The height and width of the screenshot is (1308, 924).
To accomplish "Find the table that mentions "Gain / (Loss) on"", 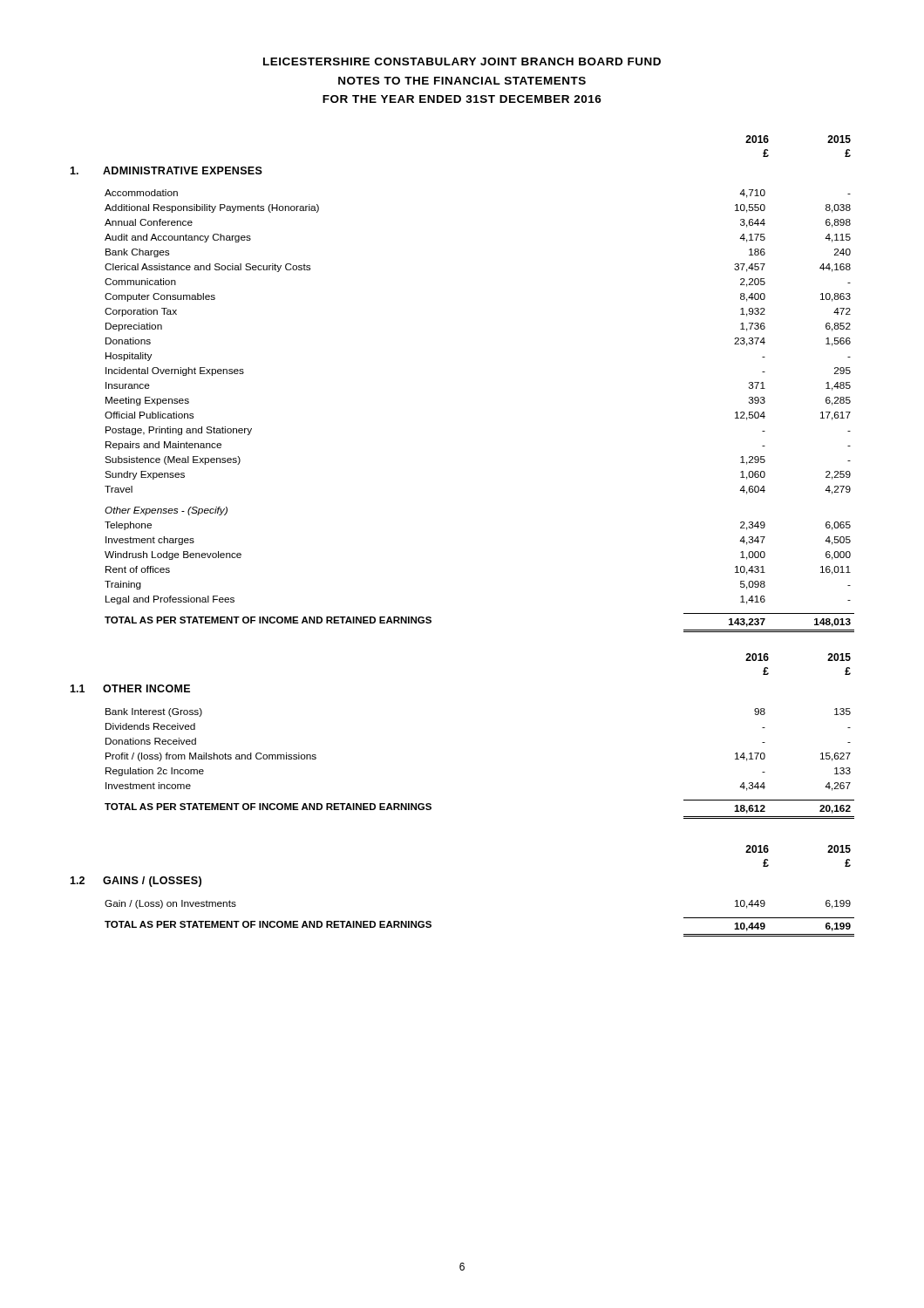I will pos(462,916).
